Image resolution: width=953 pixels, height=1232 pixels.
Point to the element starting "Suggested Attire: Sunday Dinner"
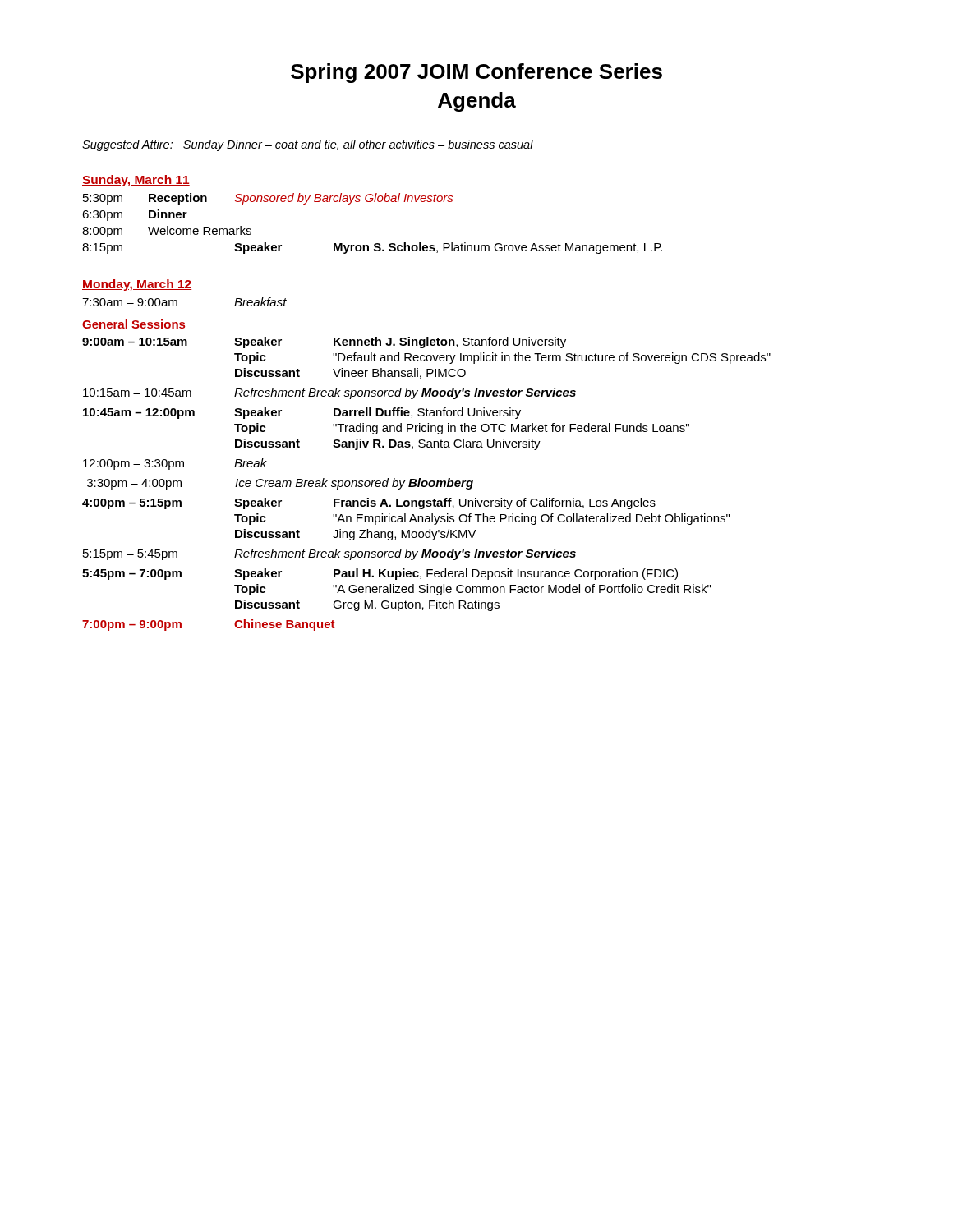307,145
